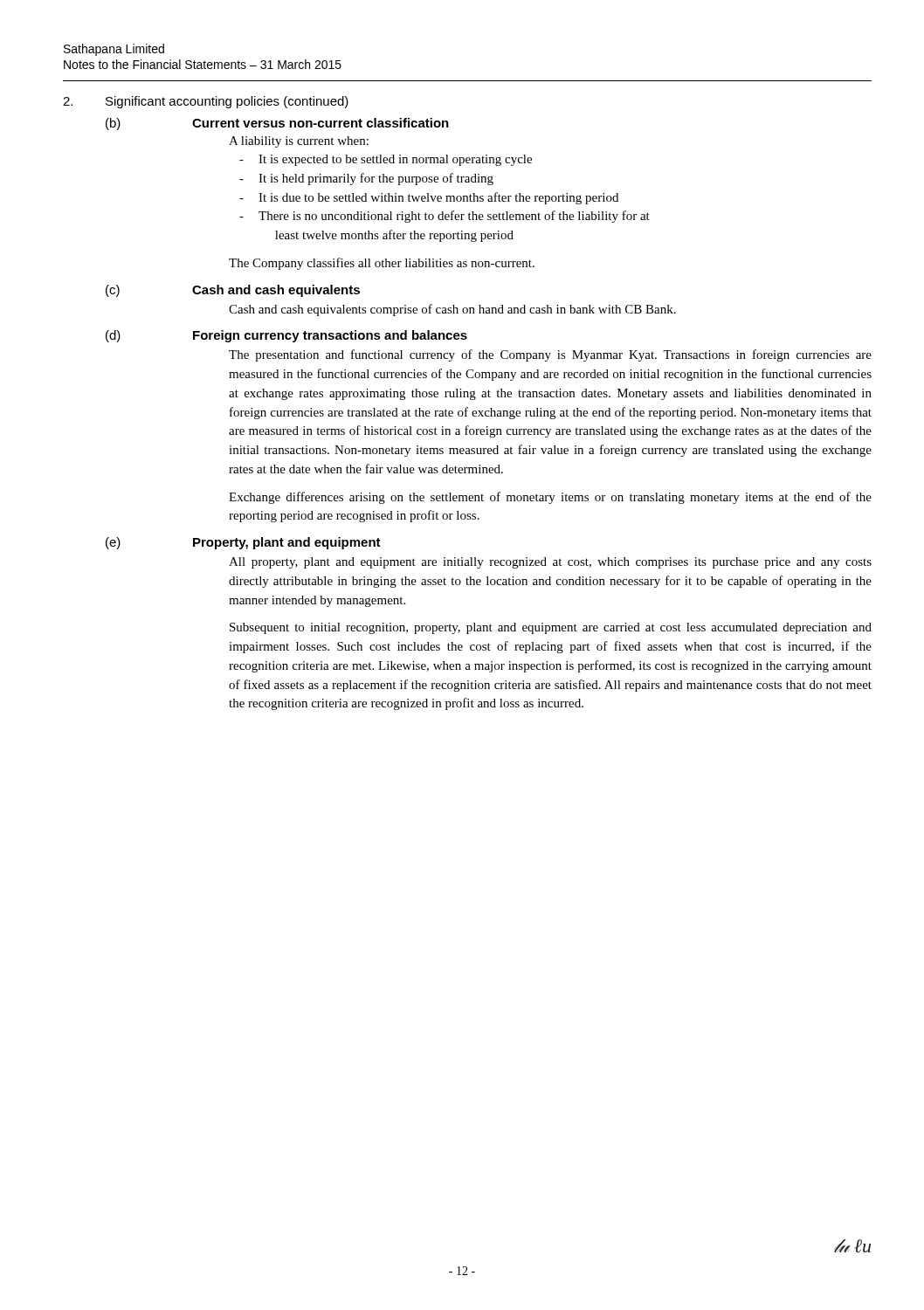
Task: Find the text block that reads "All property, plant and equipment"
Action: click(550, 581)
